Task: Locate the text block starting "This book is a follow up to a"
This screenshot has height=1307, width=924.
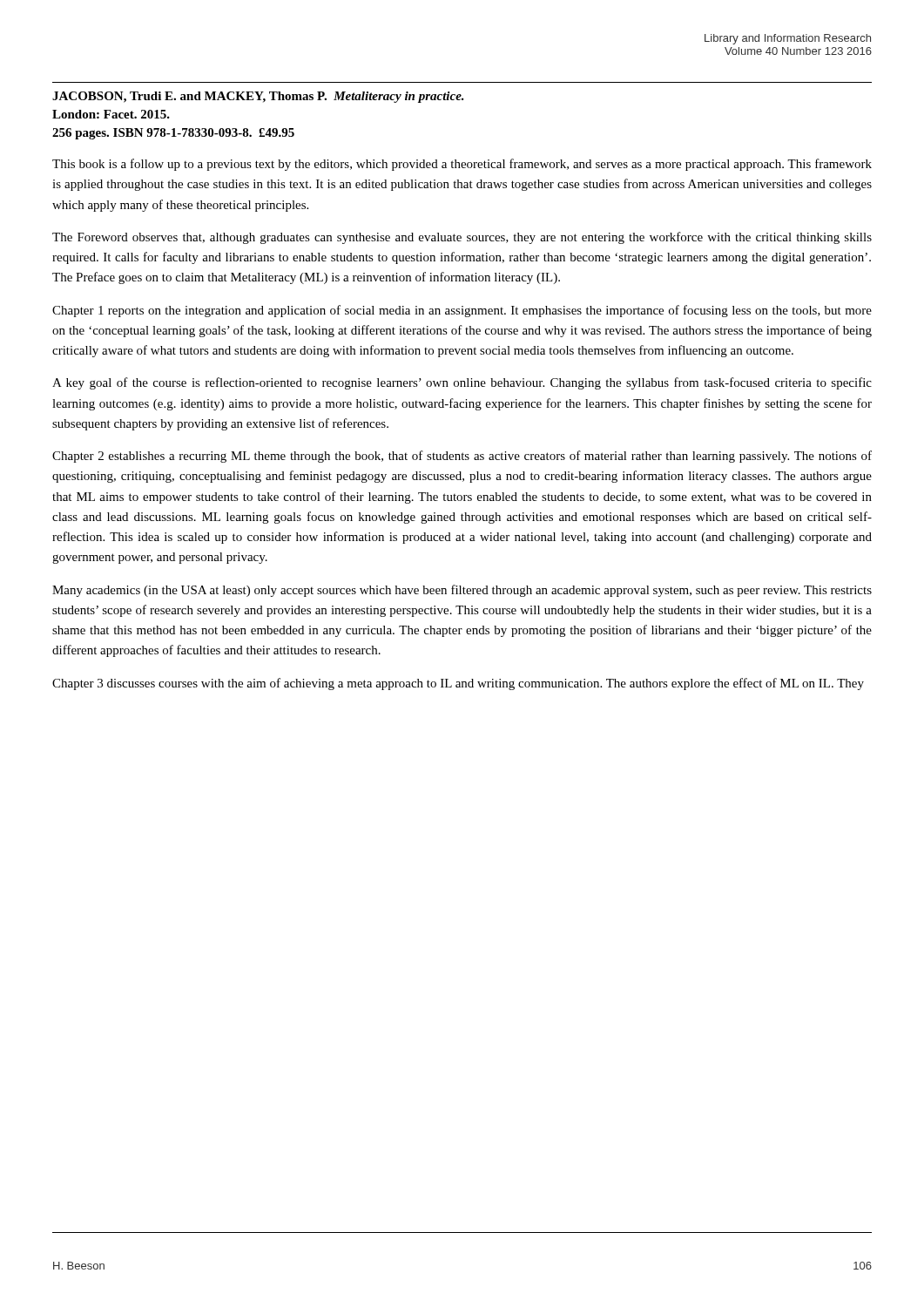Action: [x=462, y=184]
